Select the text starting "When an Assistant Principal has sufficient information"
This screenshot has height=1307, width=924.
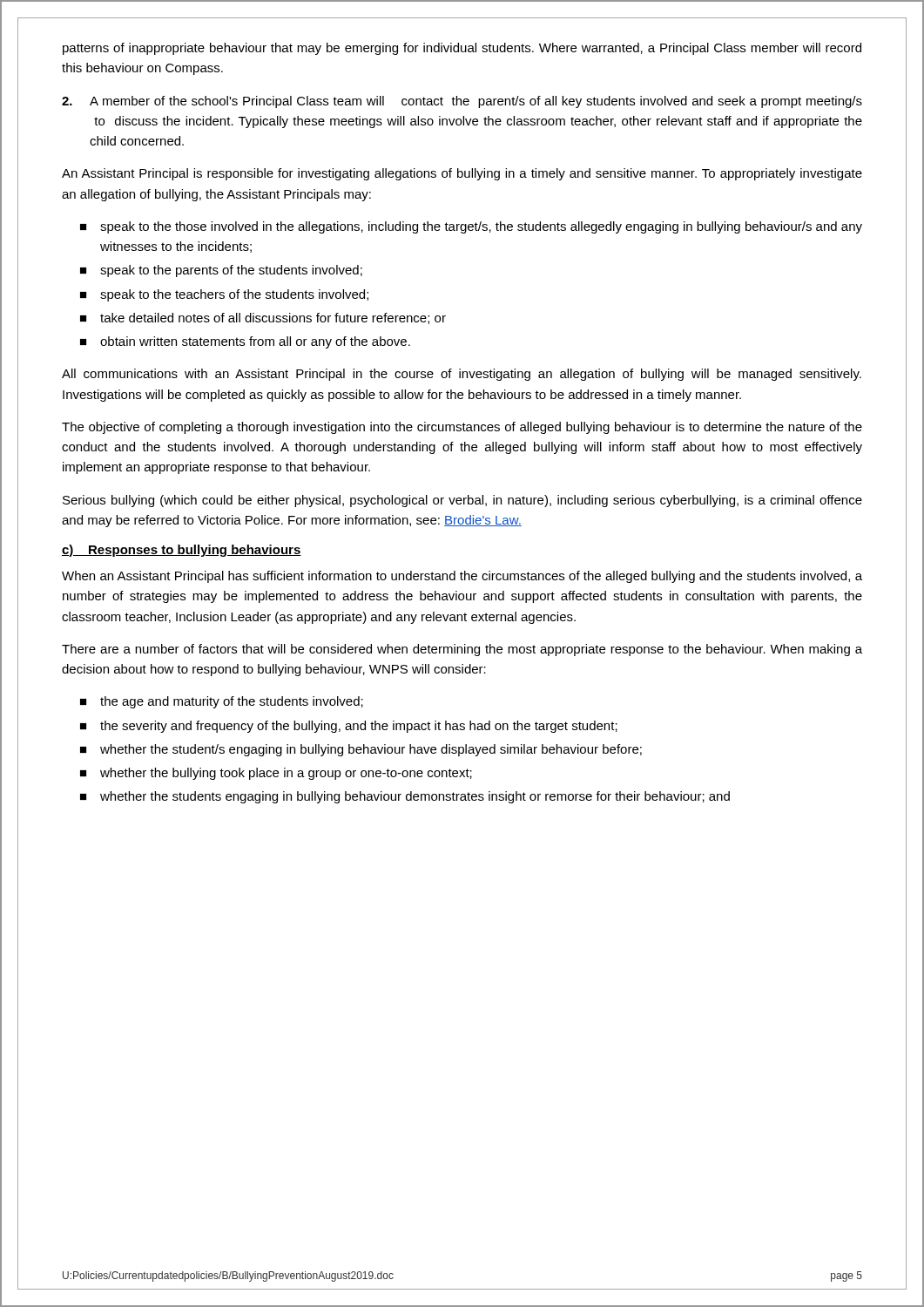point(462,596)
